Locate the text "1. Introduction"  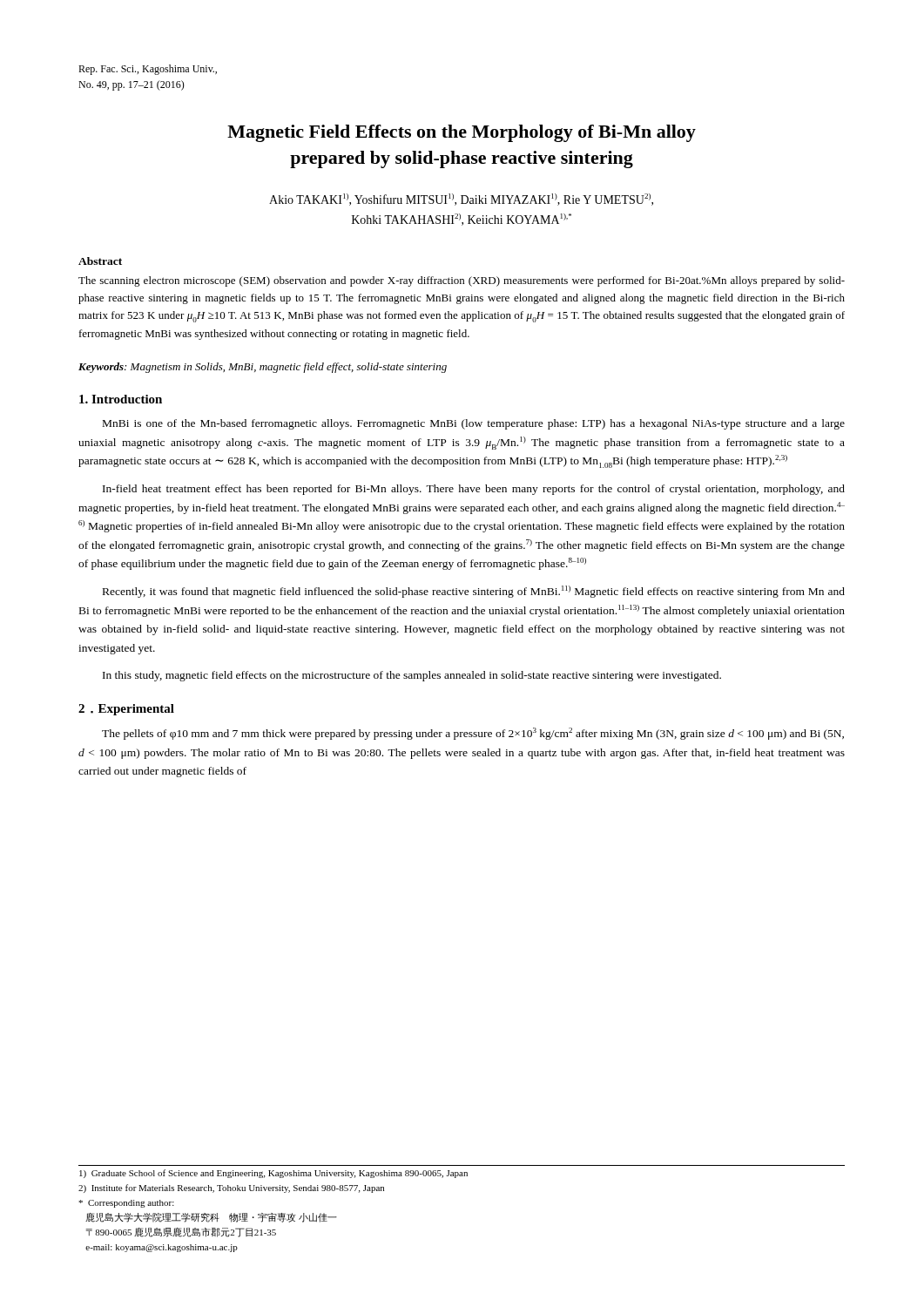click(x=120, y=399)
